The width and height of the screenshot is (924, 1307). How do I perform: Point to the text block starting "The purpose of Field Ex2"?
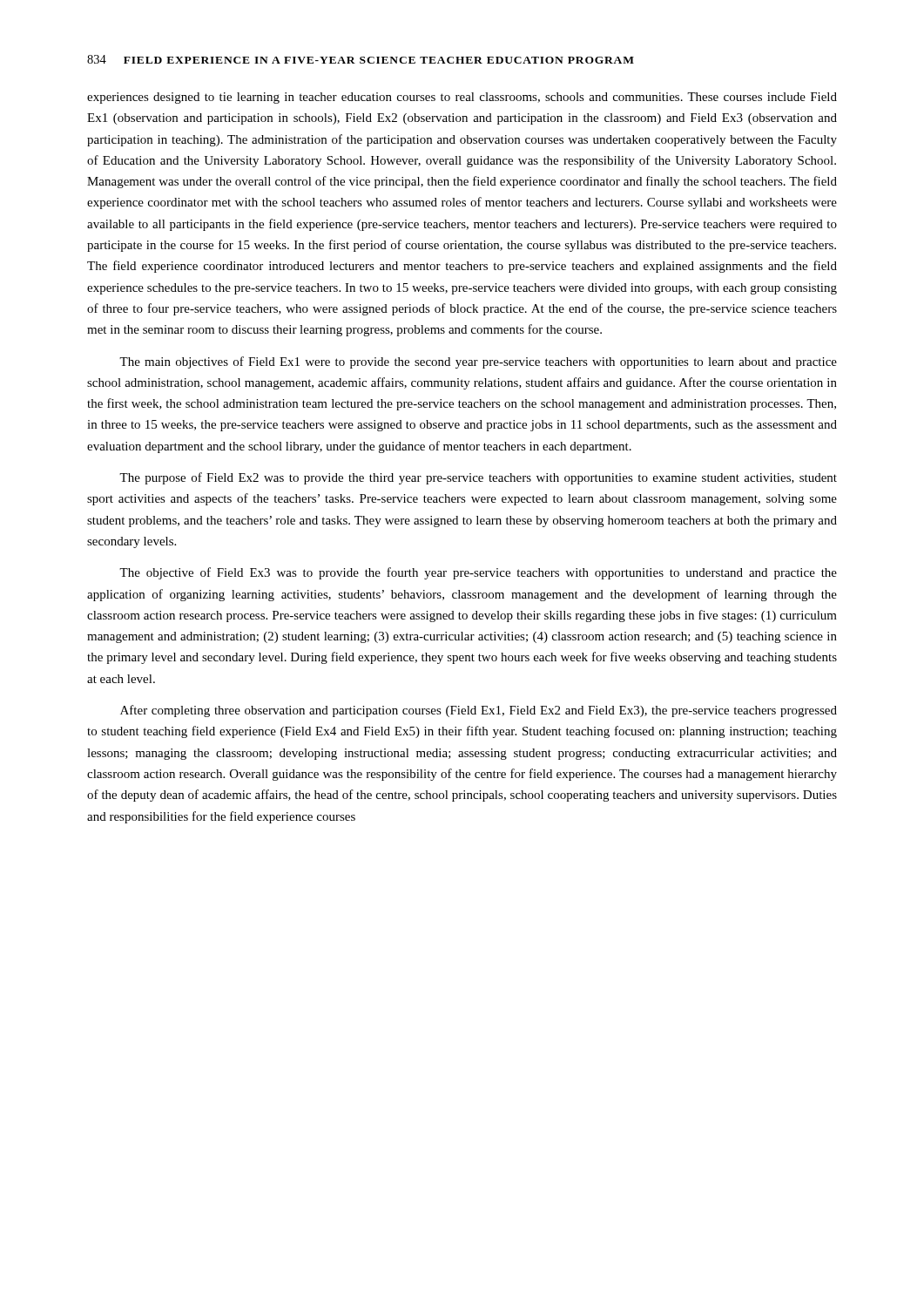coord(462,509)
